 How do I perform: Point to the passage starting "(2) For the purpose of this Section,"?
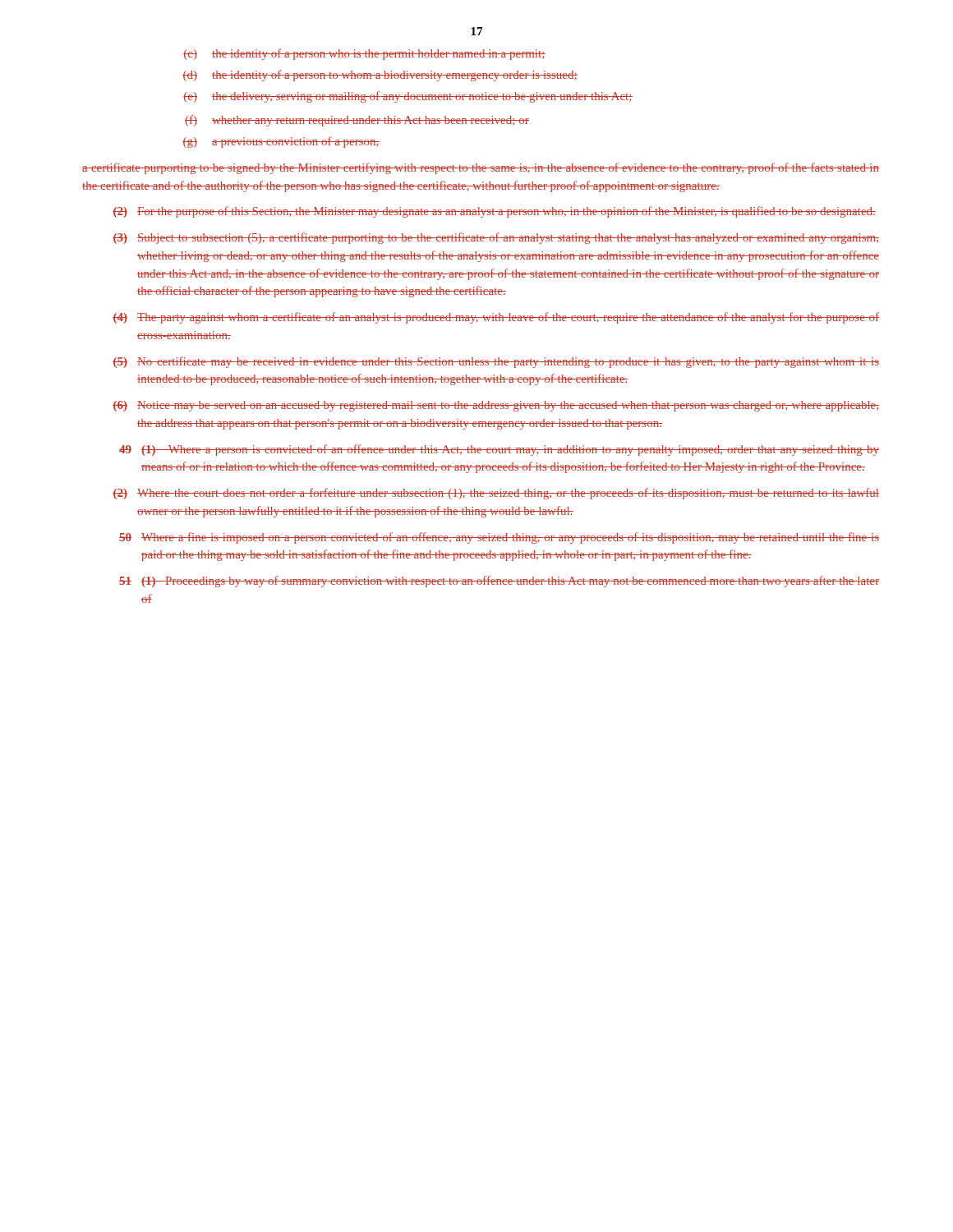481,212
